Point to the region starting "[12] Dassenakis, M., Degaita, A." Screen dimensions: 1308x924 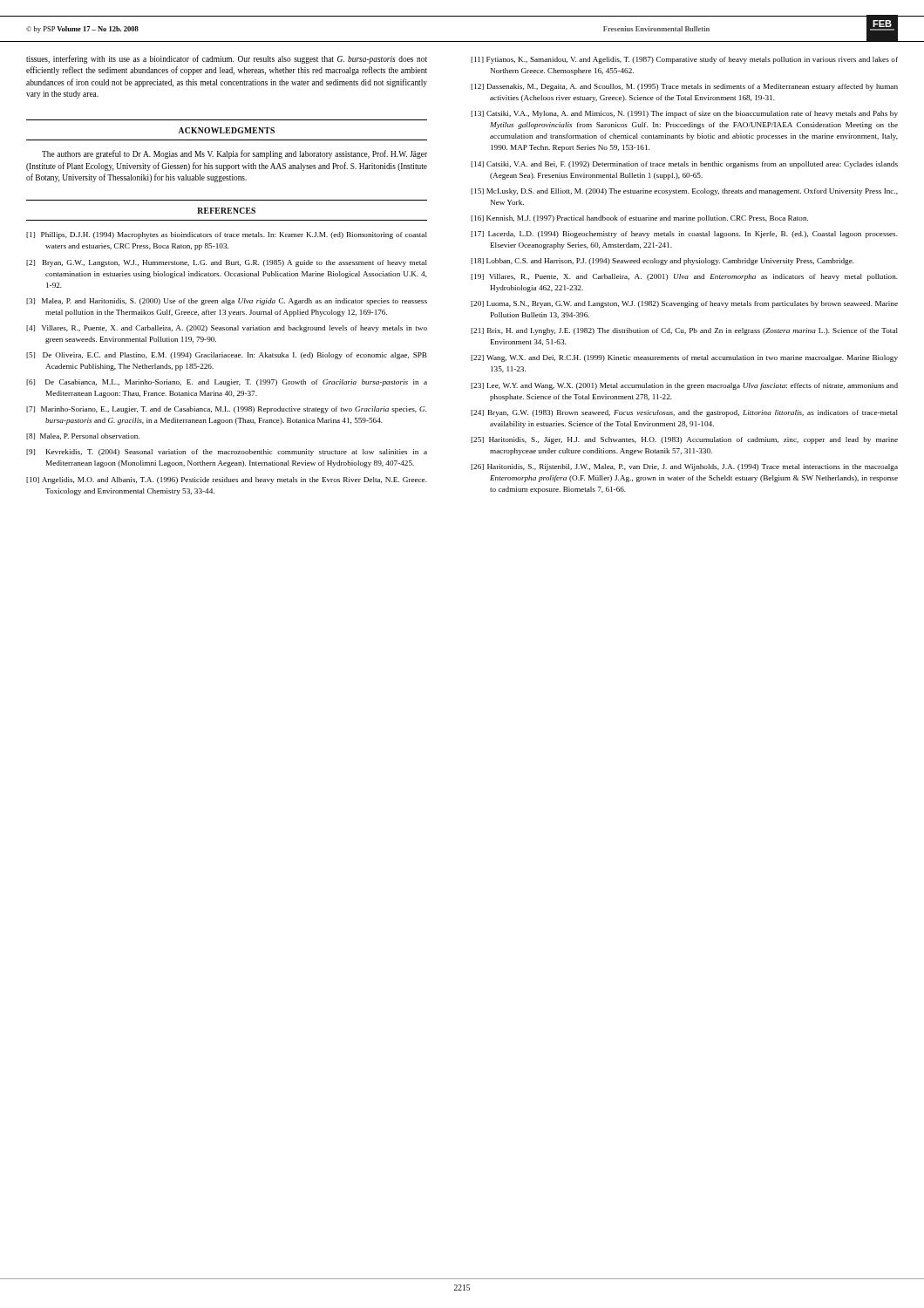point(684,92)
